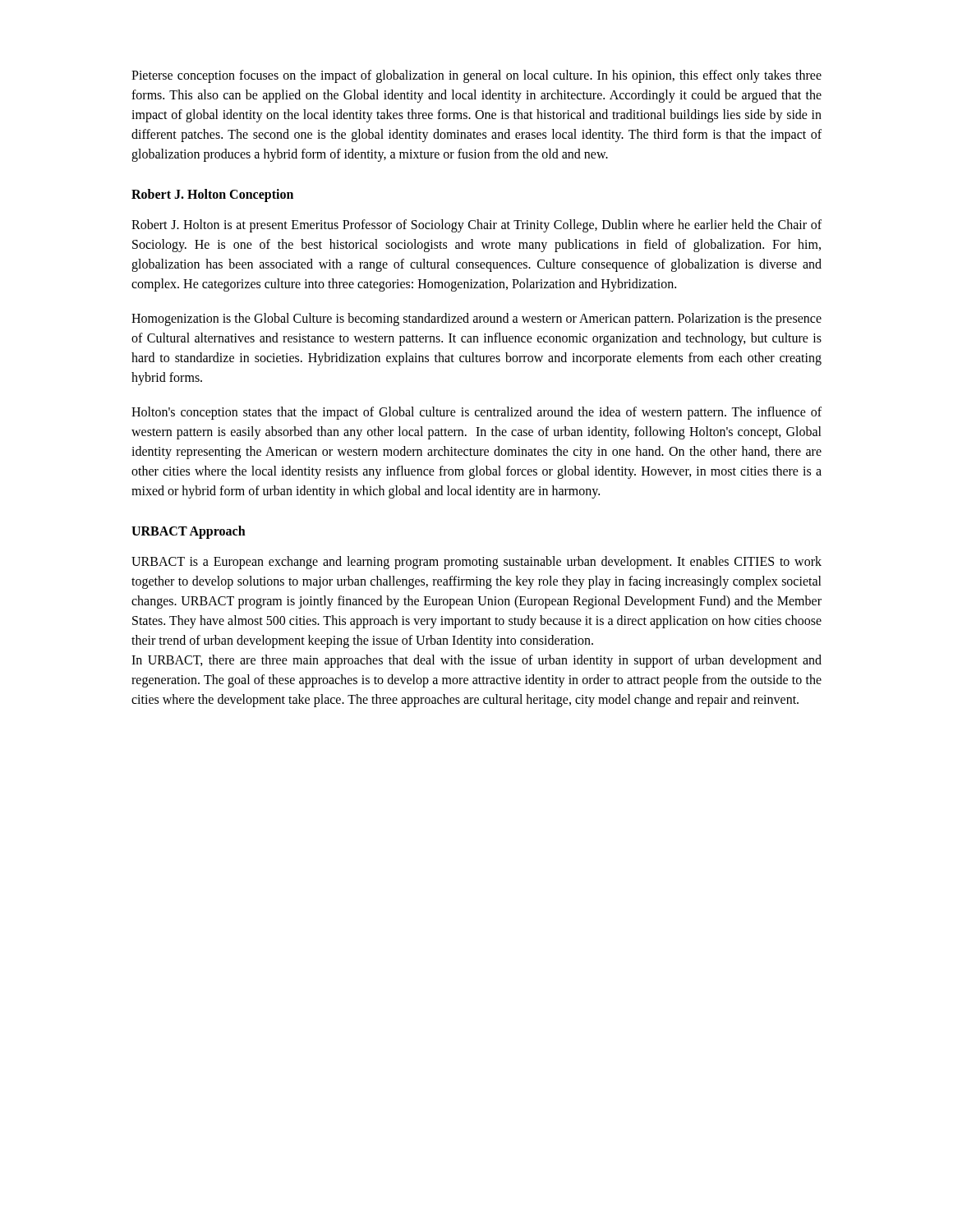Click on the section header with the text "Robert J. Holton Conception"
The height and width of the screenshot is (1232, 953).
point(212,194)
